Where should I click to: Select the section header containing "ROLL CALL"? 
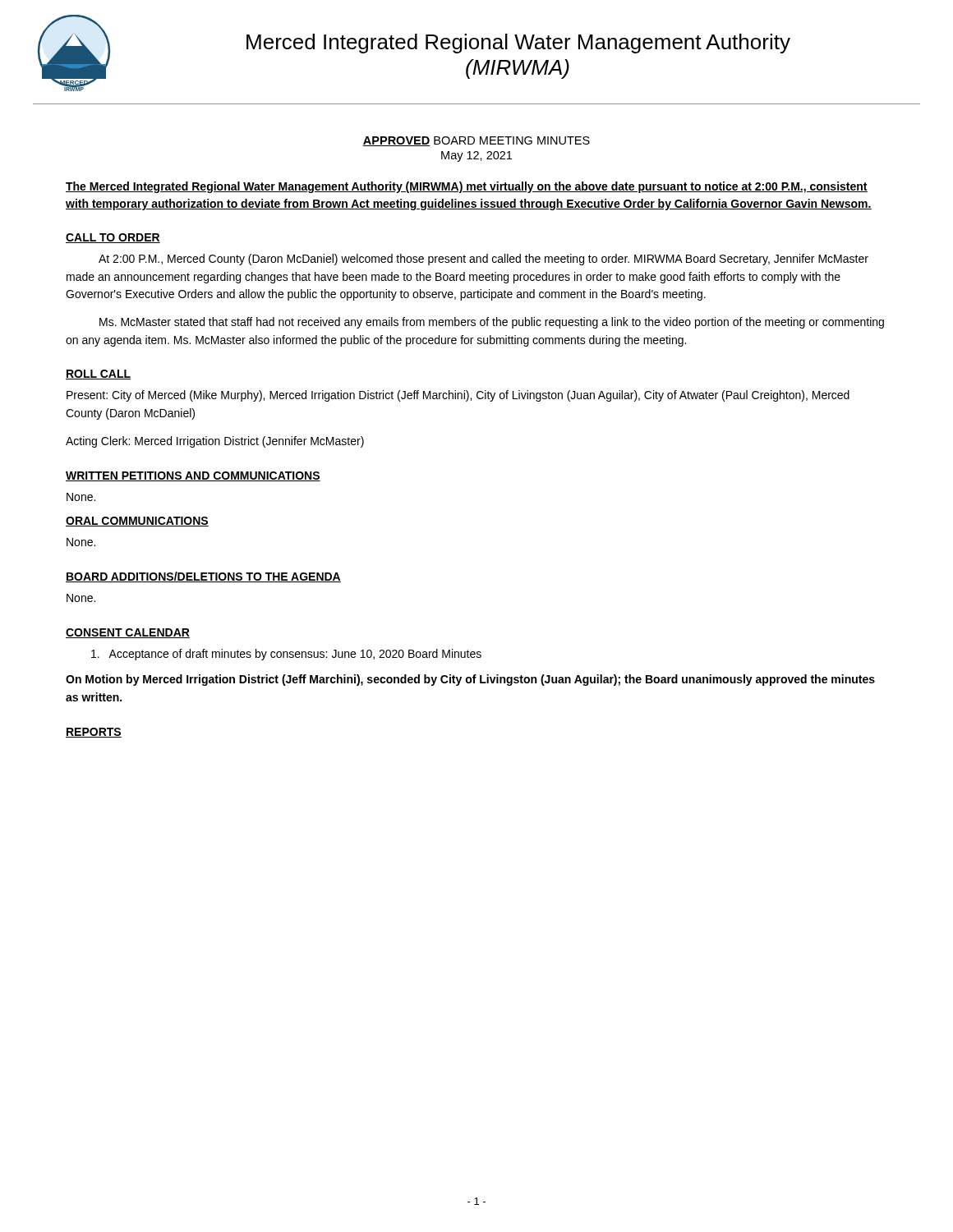[x=98, y=374]
